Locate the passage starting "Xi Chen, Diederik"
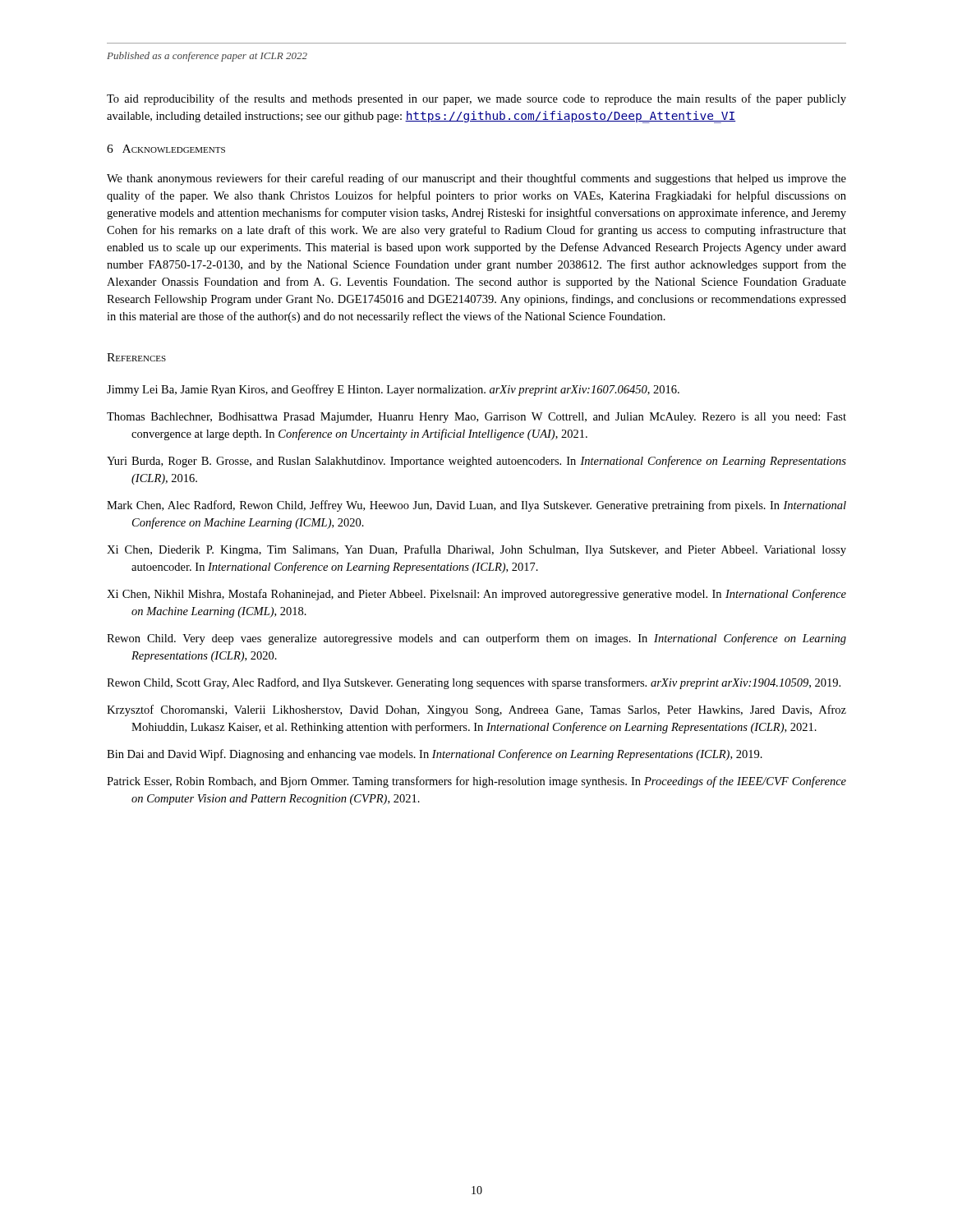Screen dimensions: 1232x953 pyautogui.click(x=476, y=558)
